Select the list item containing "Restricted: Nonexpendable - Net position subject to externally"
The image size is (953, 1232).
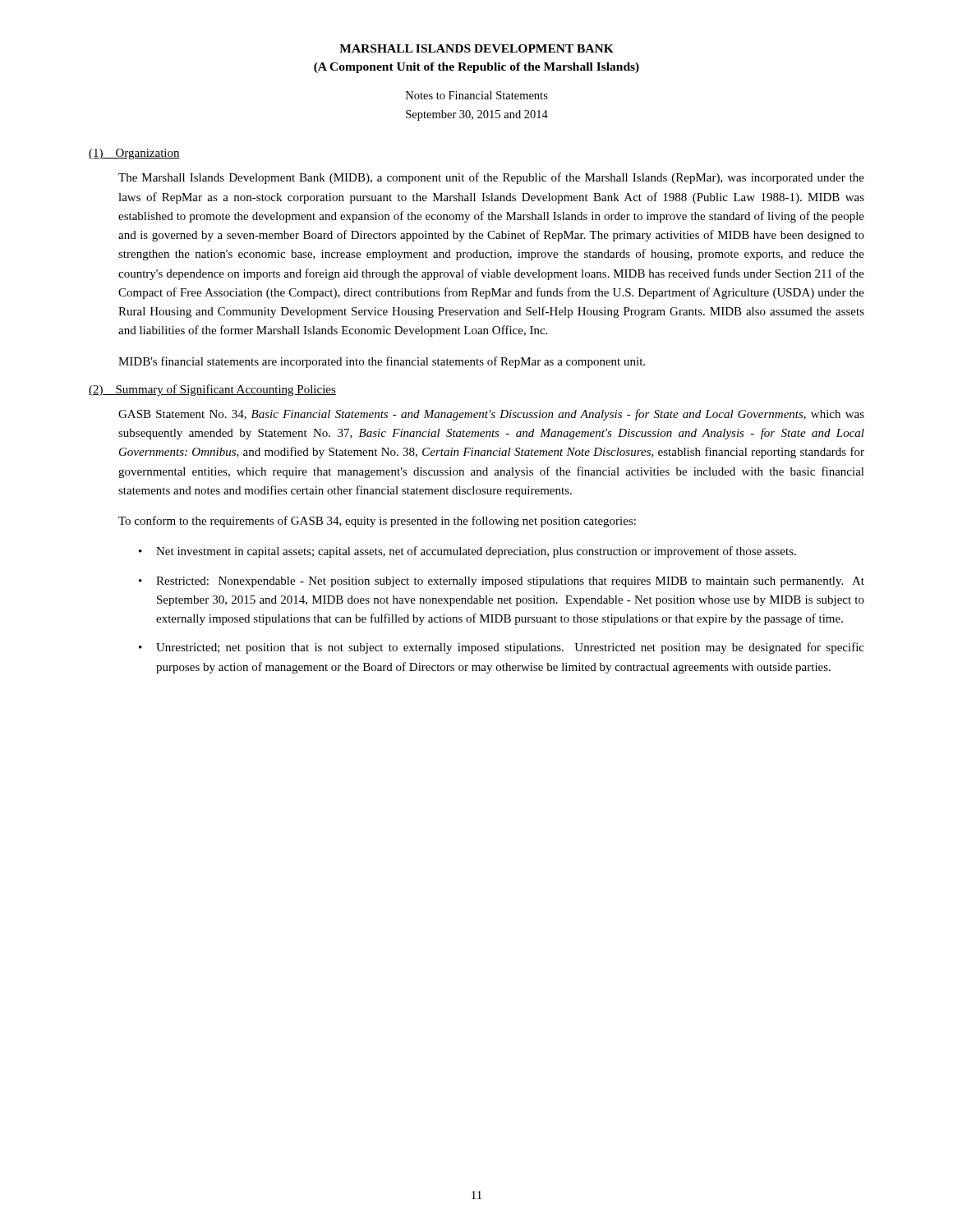[510, 599]
